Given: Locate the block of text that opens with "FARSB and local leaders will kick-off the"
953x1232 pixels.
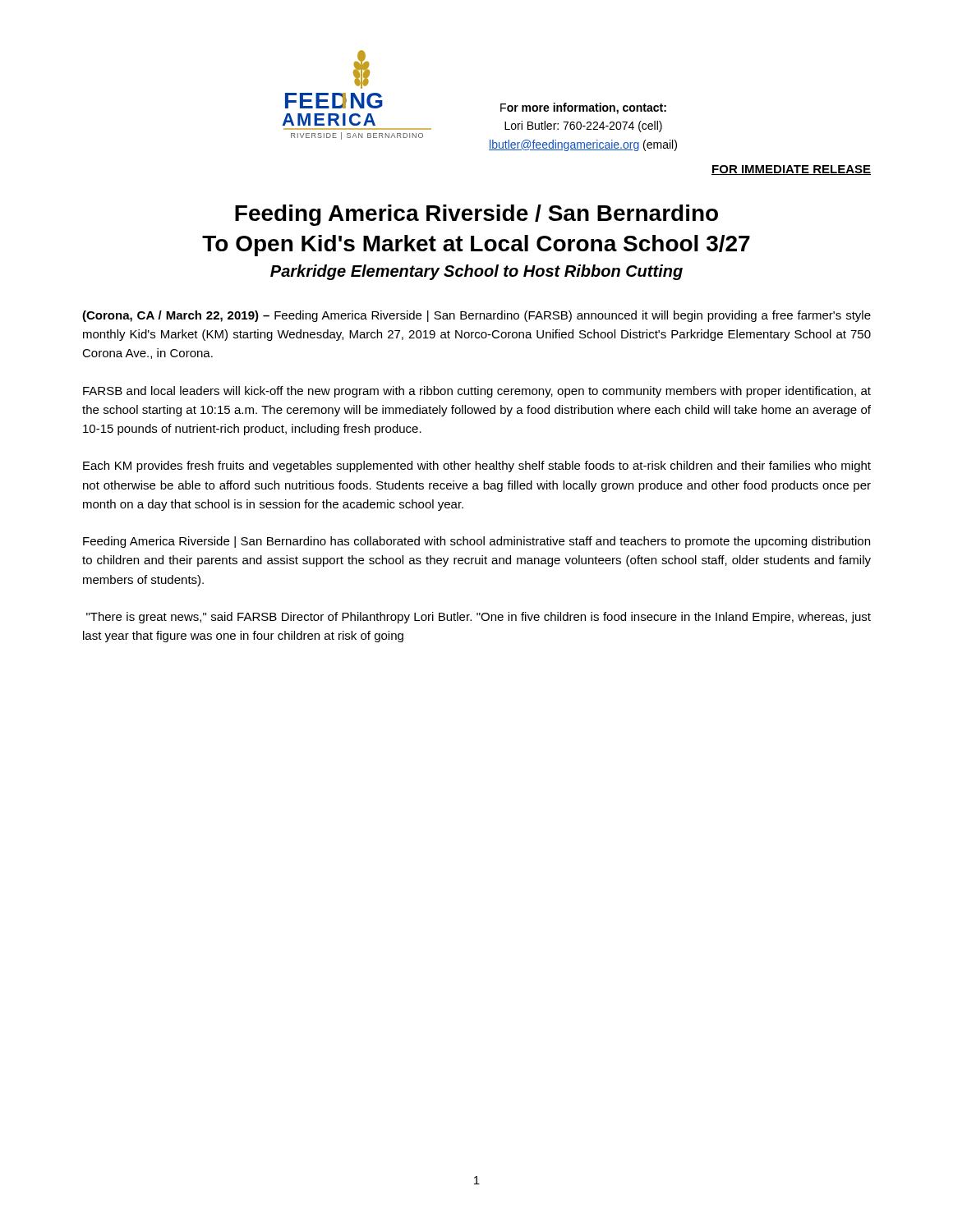Looking at the screenshot, I should click(476, 409).
